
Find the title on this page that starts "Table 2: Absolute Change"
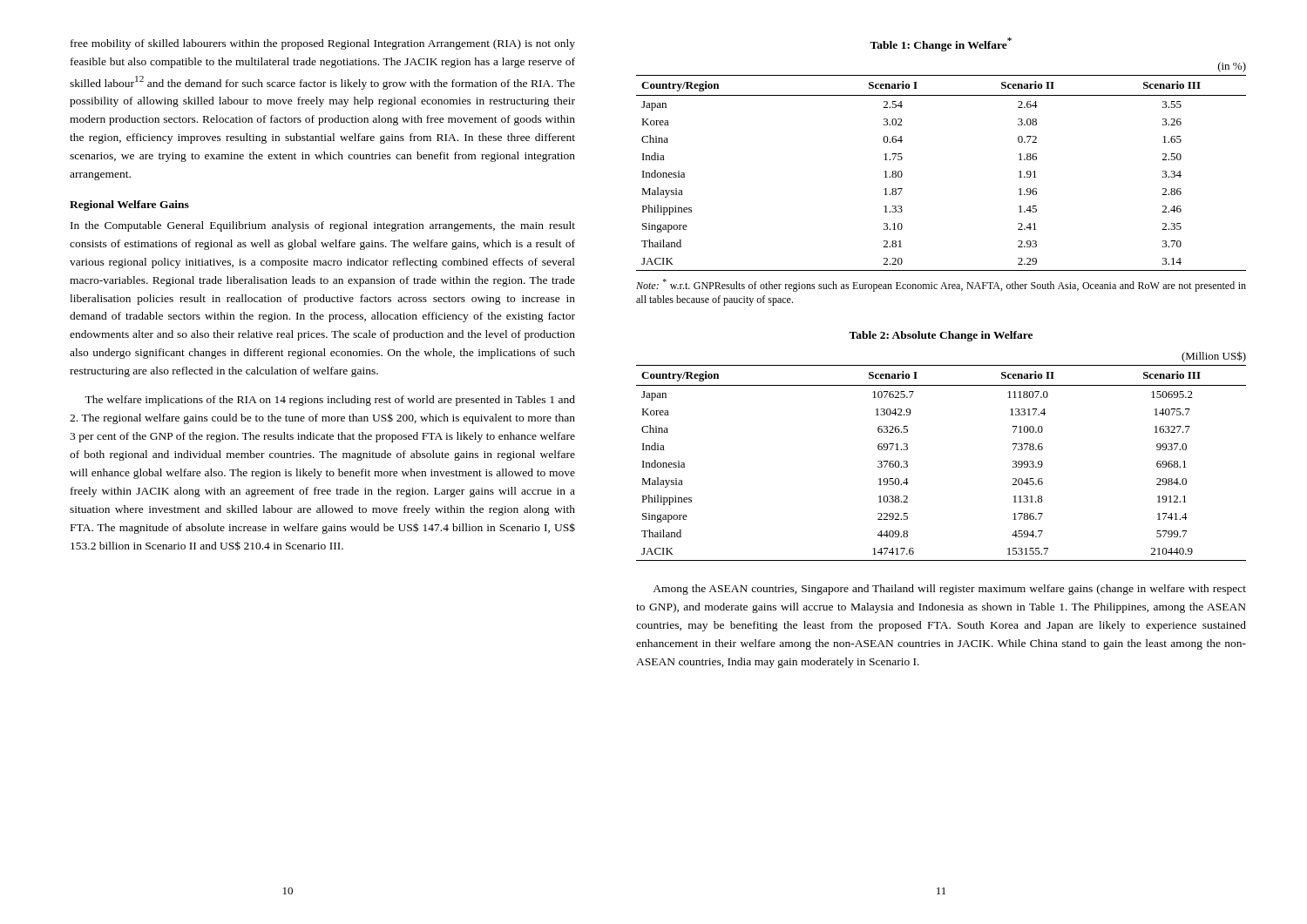point(941,335)
